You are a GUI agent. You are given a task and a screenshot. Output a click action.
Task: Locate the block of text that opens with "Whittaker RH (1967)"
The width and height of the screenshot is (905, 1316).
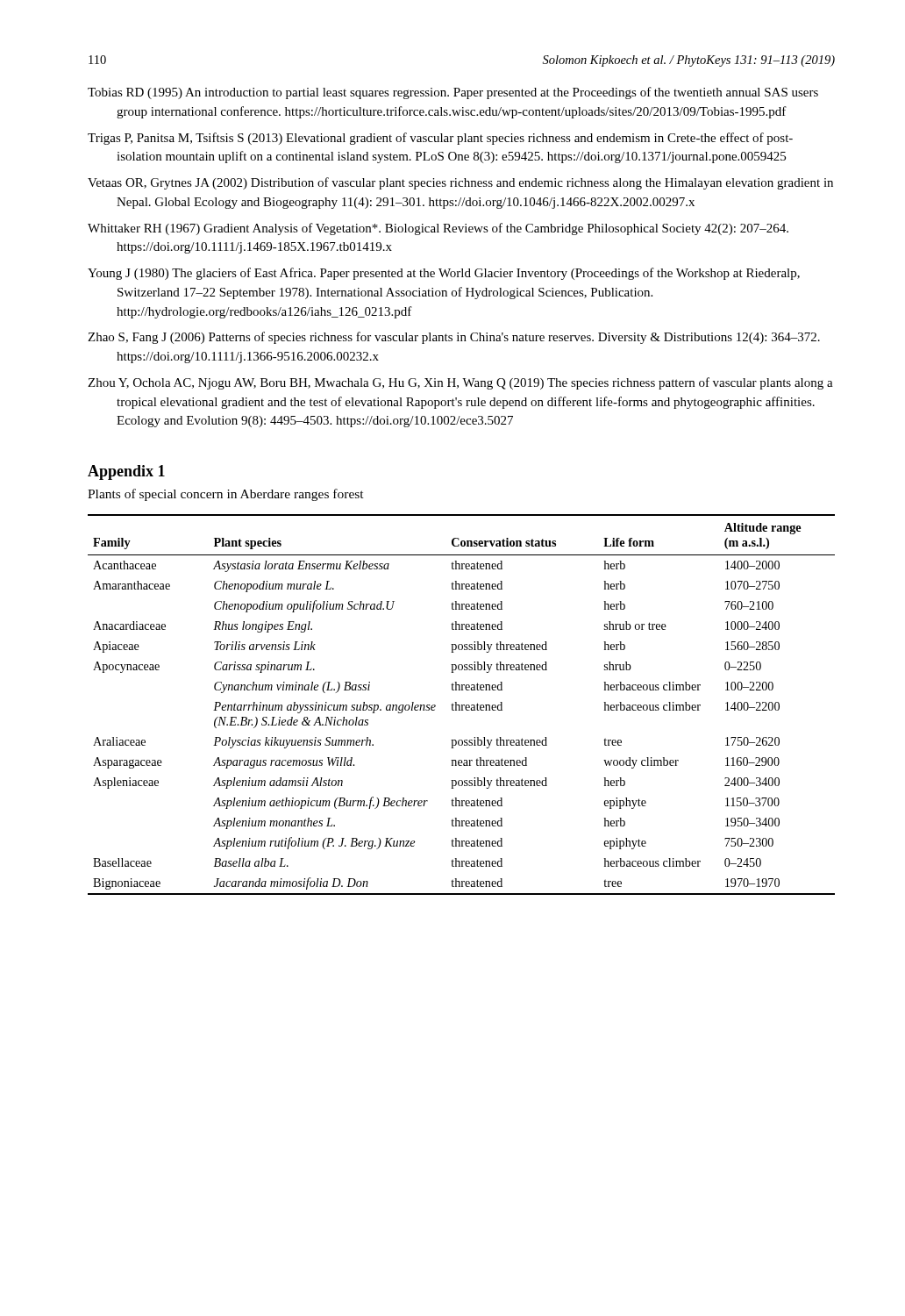(438, 237)
